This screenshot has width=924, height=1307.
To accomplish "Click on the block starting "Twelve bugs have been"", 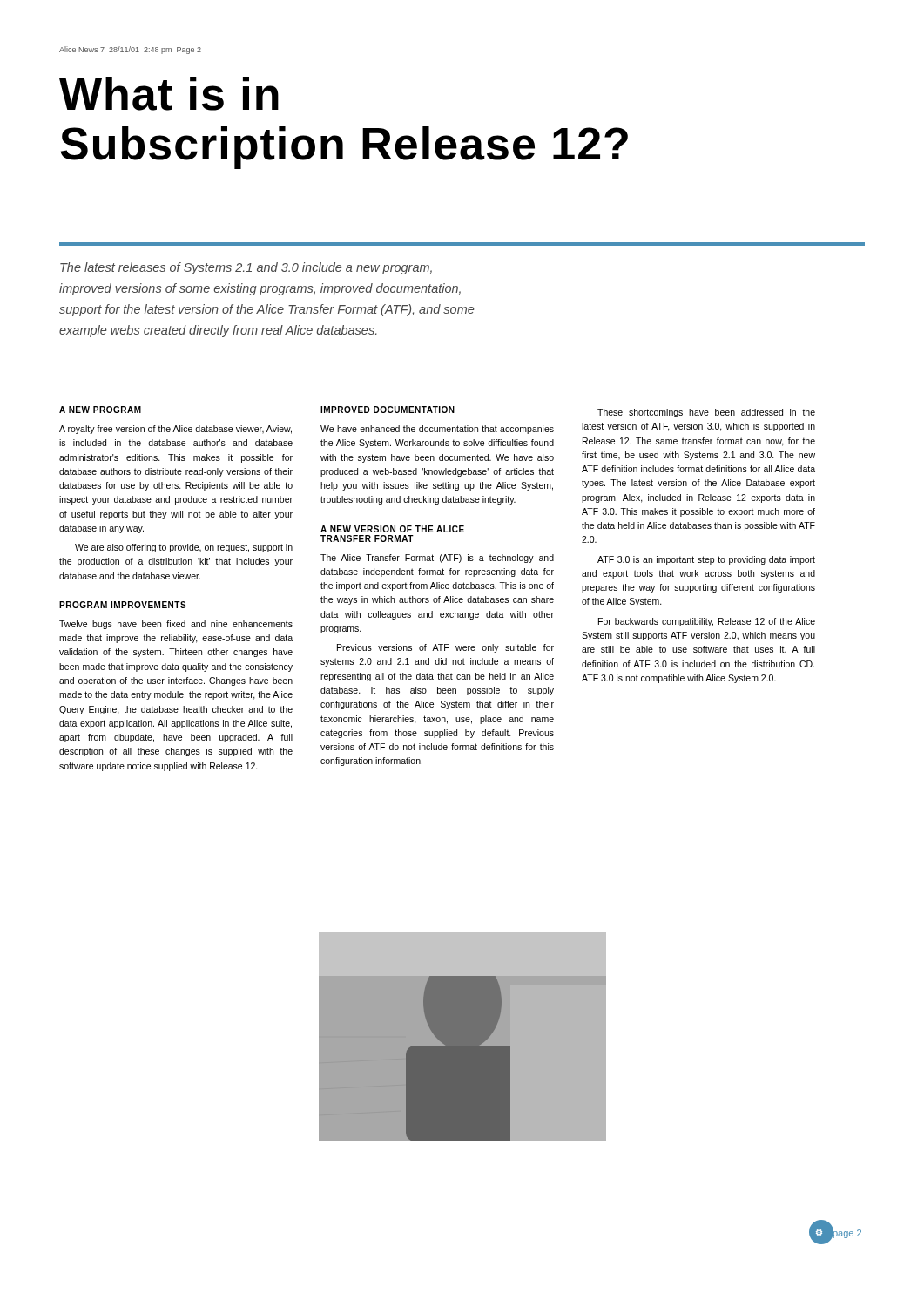I will tap(176, 695).
